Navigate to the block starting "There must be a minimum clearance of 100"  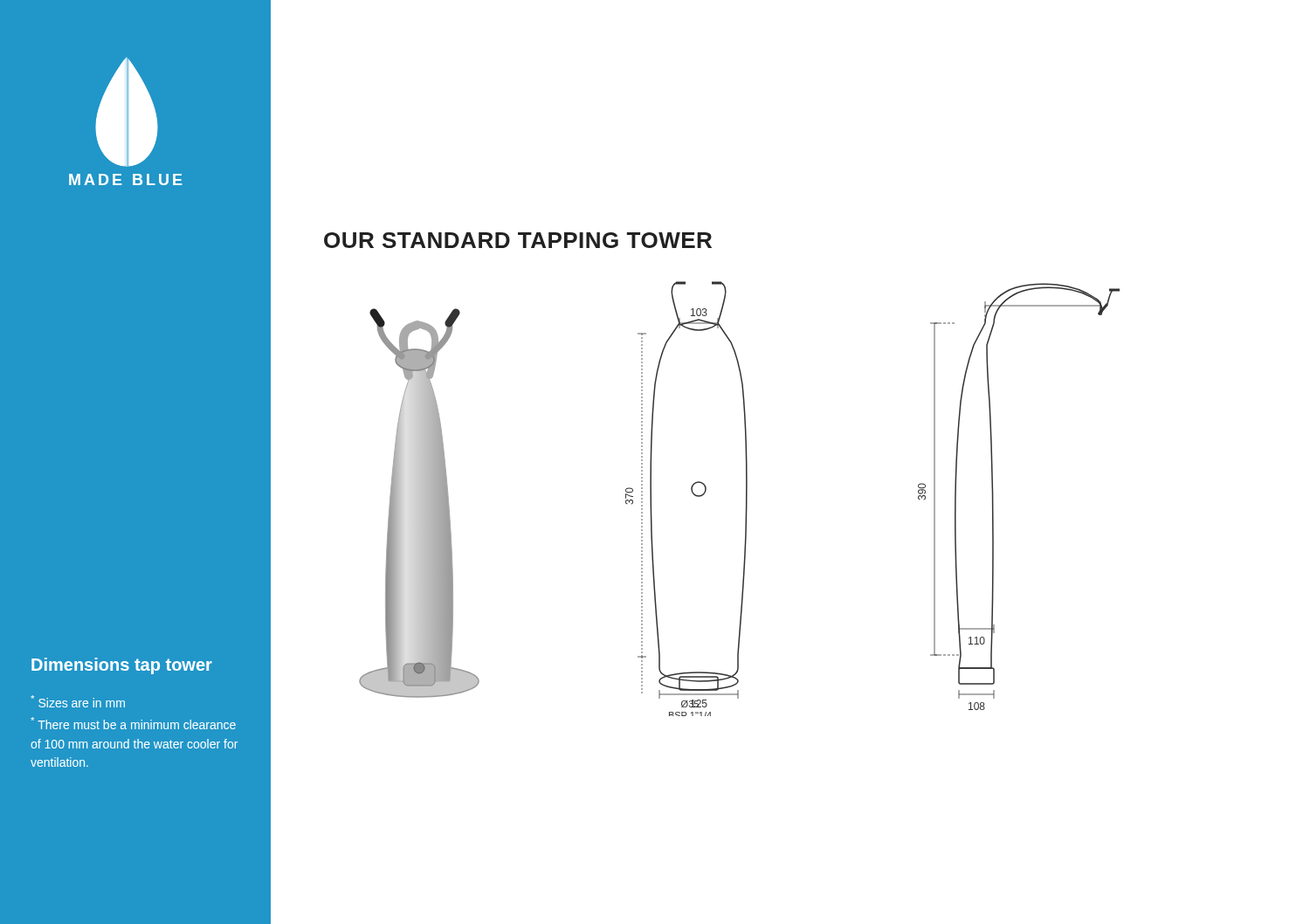[x=134, y=742]
